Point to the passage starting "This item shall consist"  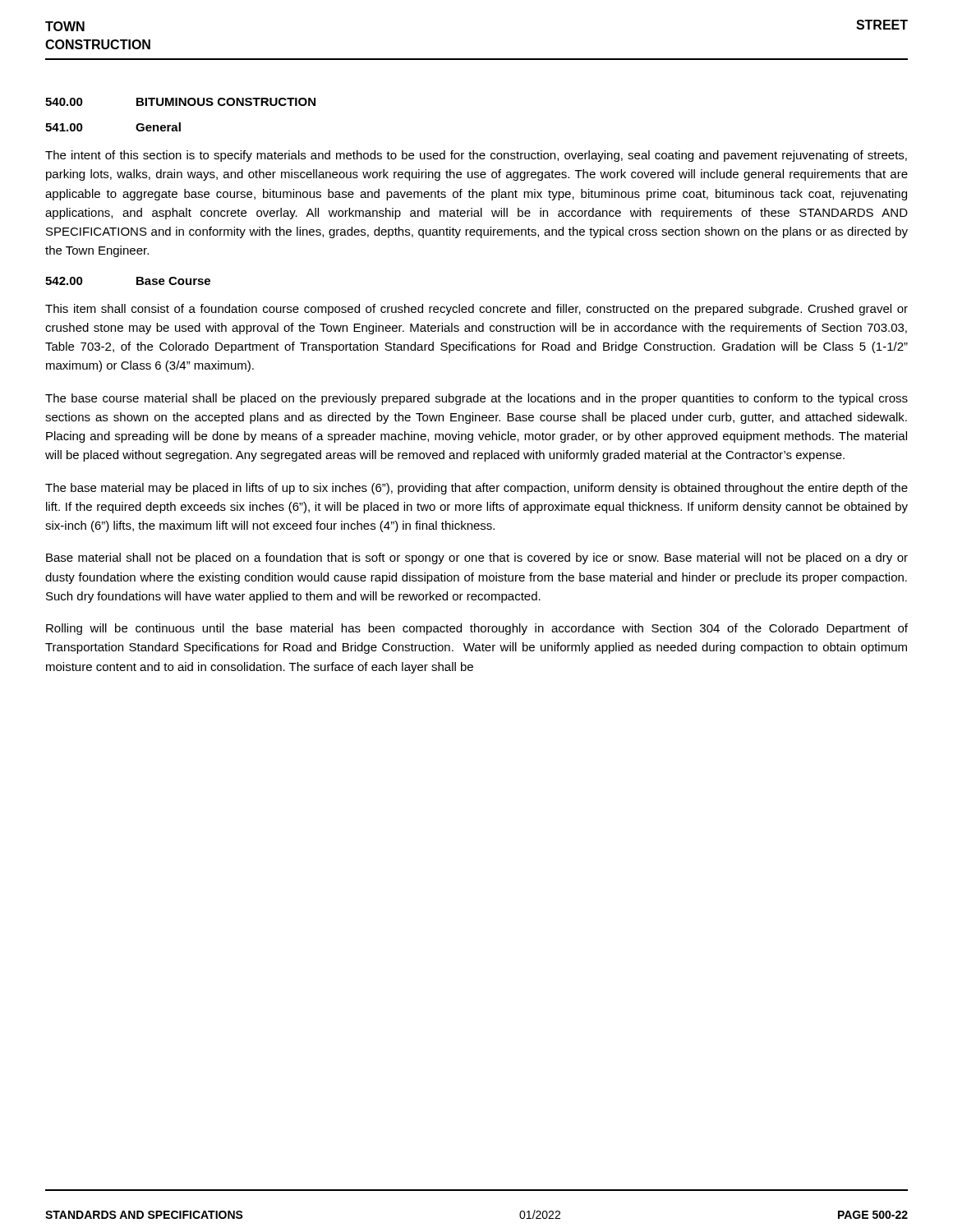click(476, 337)
